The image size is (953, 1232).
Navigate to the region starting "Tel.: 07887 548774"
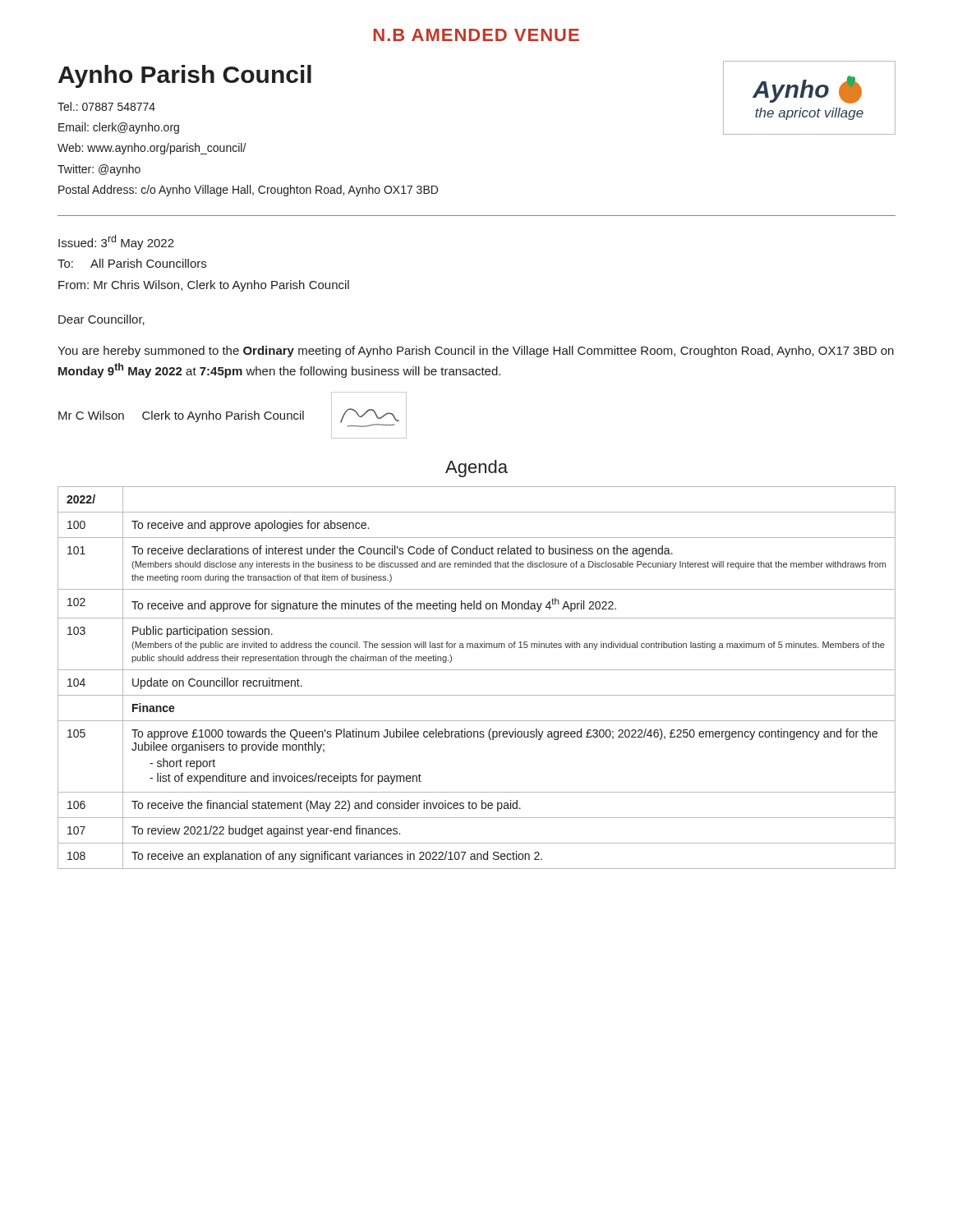tap(248, 148)
